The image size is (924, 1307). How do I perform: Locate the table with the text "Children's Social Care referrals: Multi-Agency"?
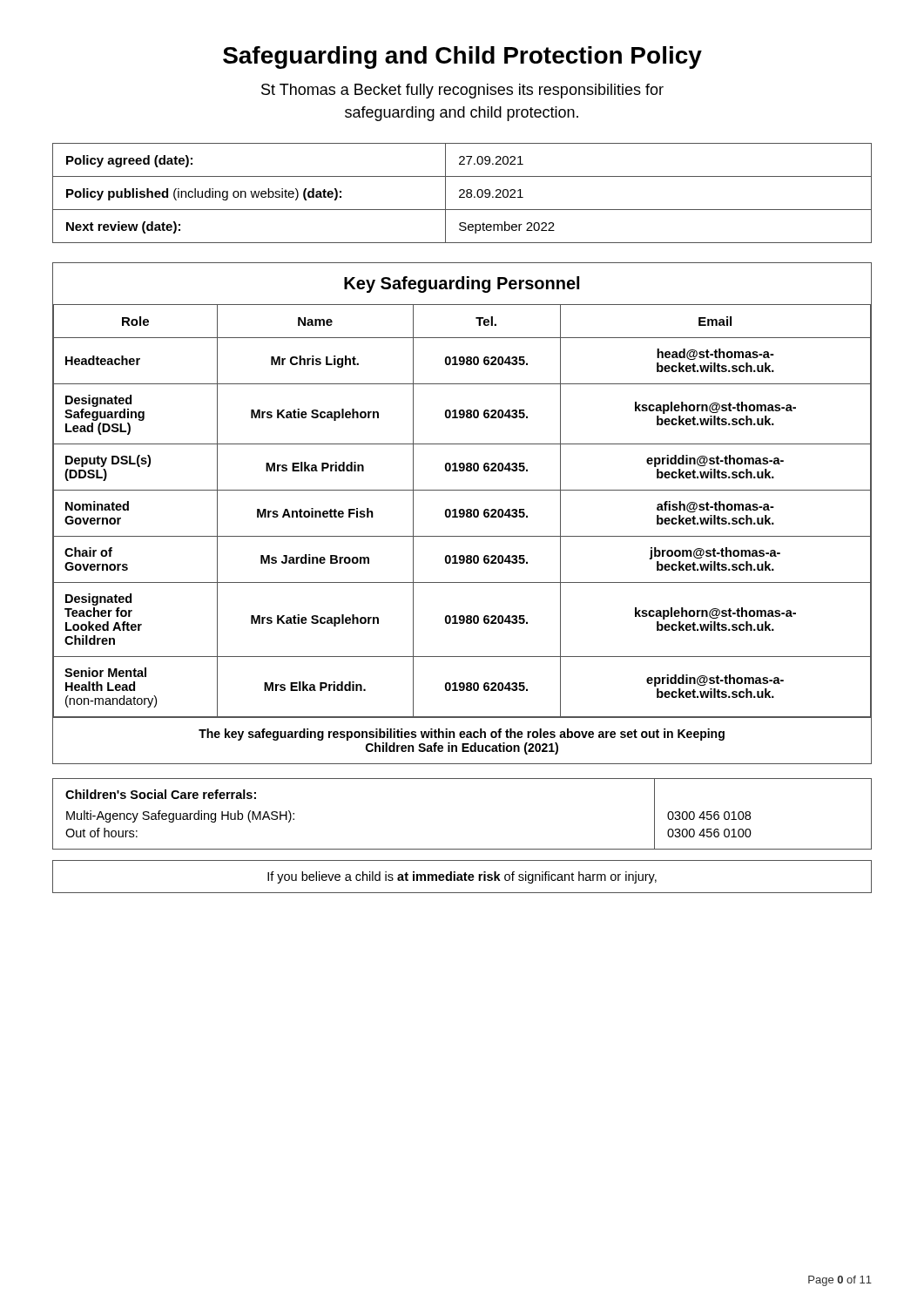click(462, 814)
